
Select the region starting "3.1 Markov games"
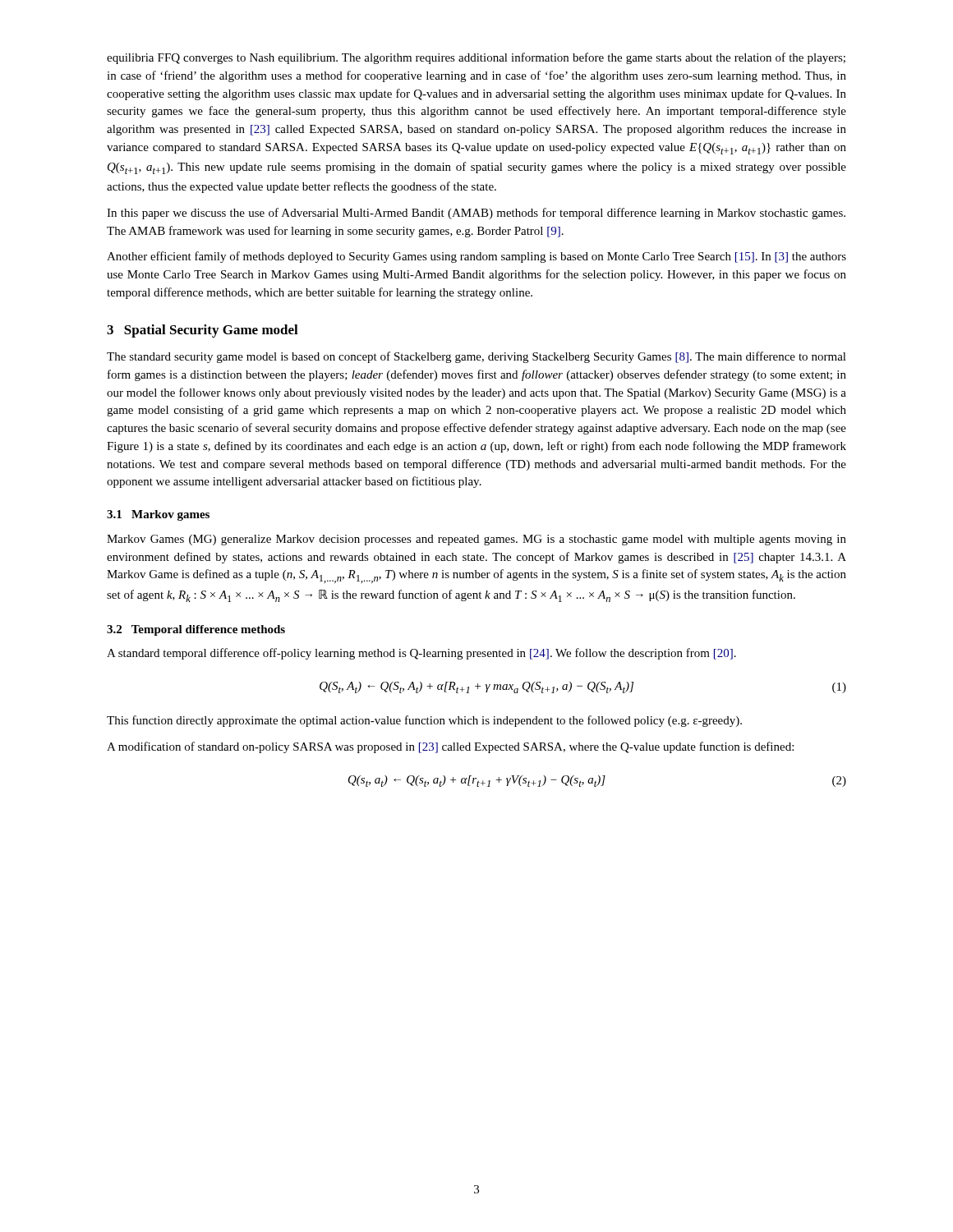(158, 515)
